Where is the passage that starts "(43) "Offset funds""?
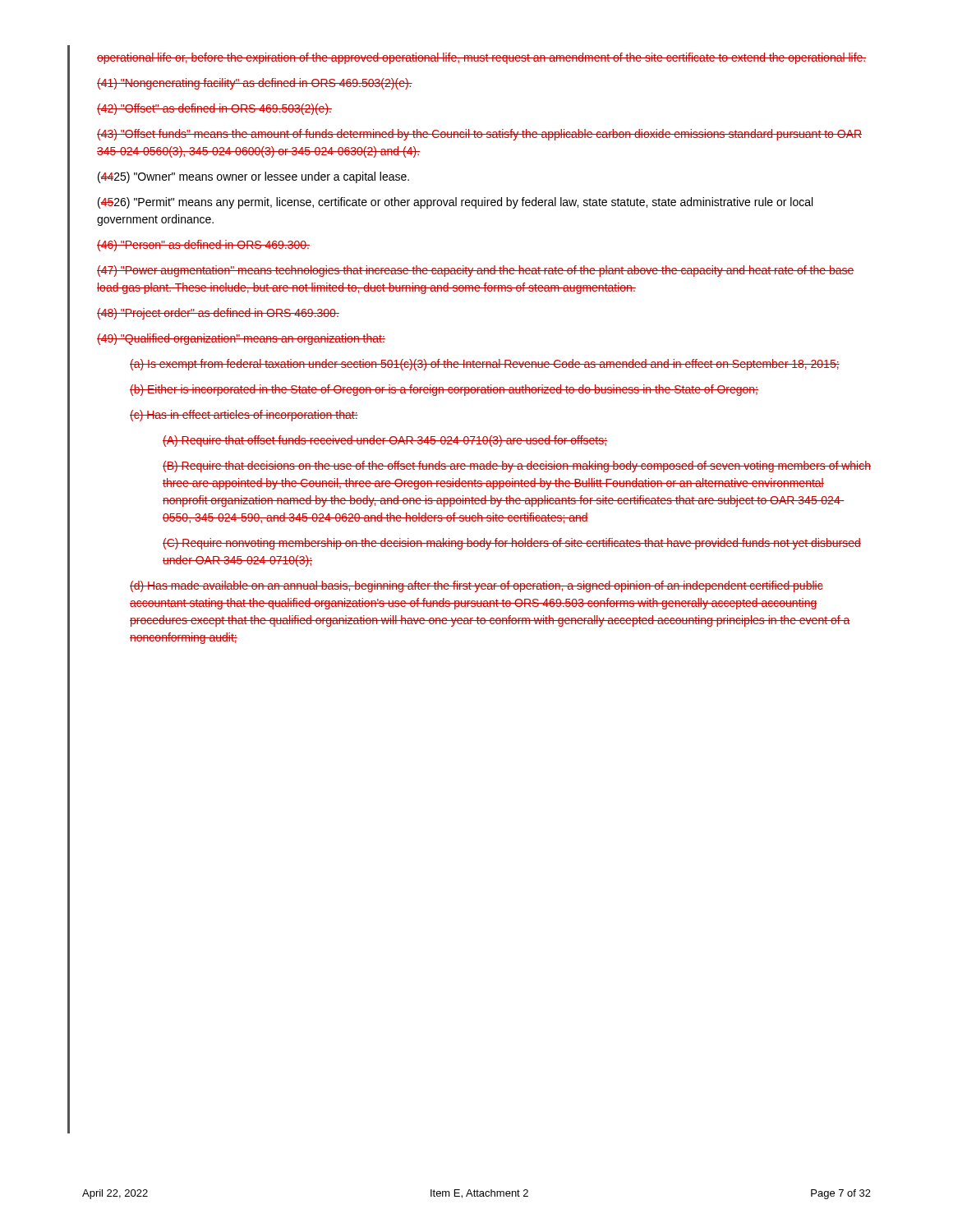 click(x=479, y=142)
